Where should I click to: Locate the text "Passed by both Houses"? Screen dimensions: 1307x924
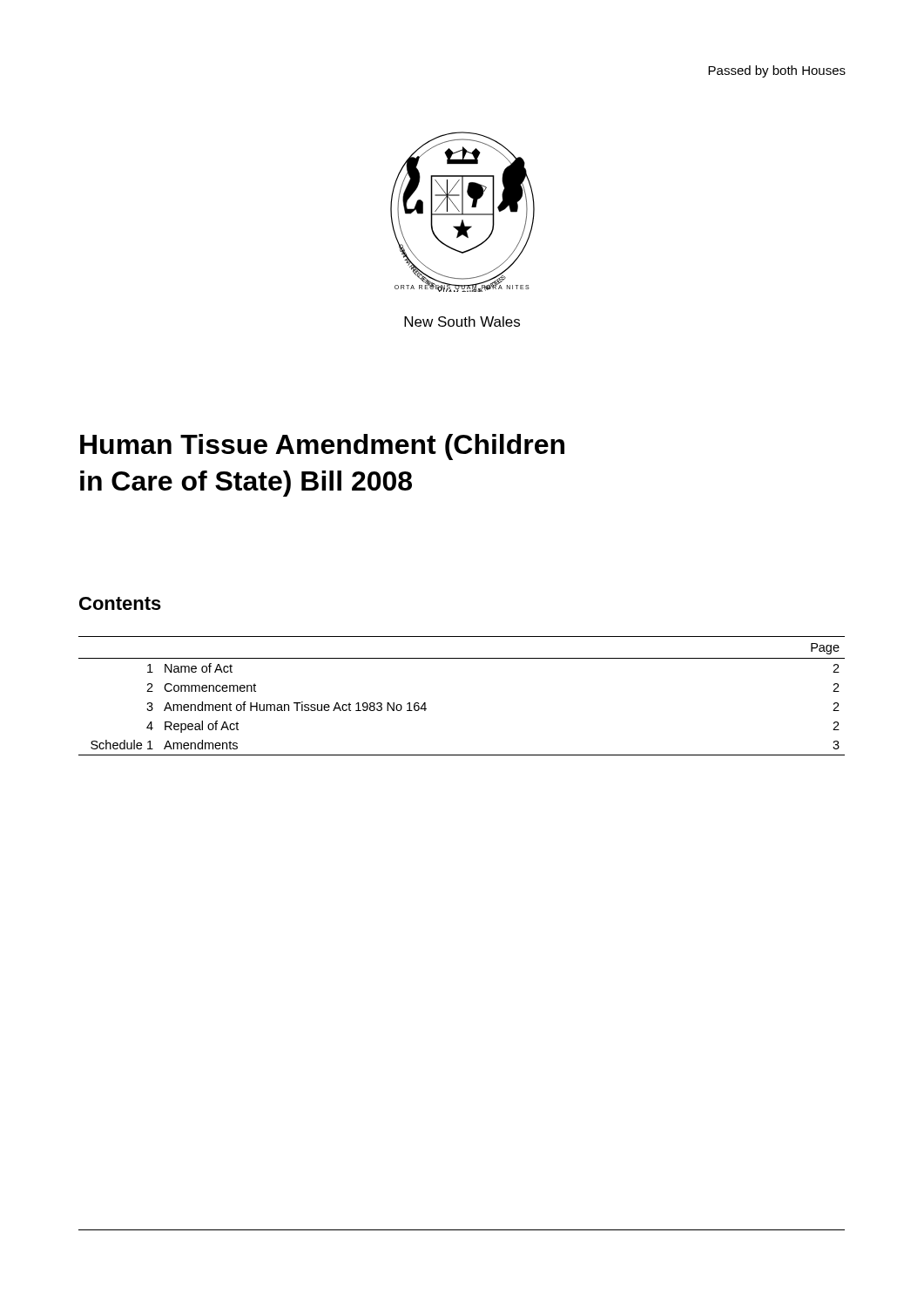pos(777,70)
